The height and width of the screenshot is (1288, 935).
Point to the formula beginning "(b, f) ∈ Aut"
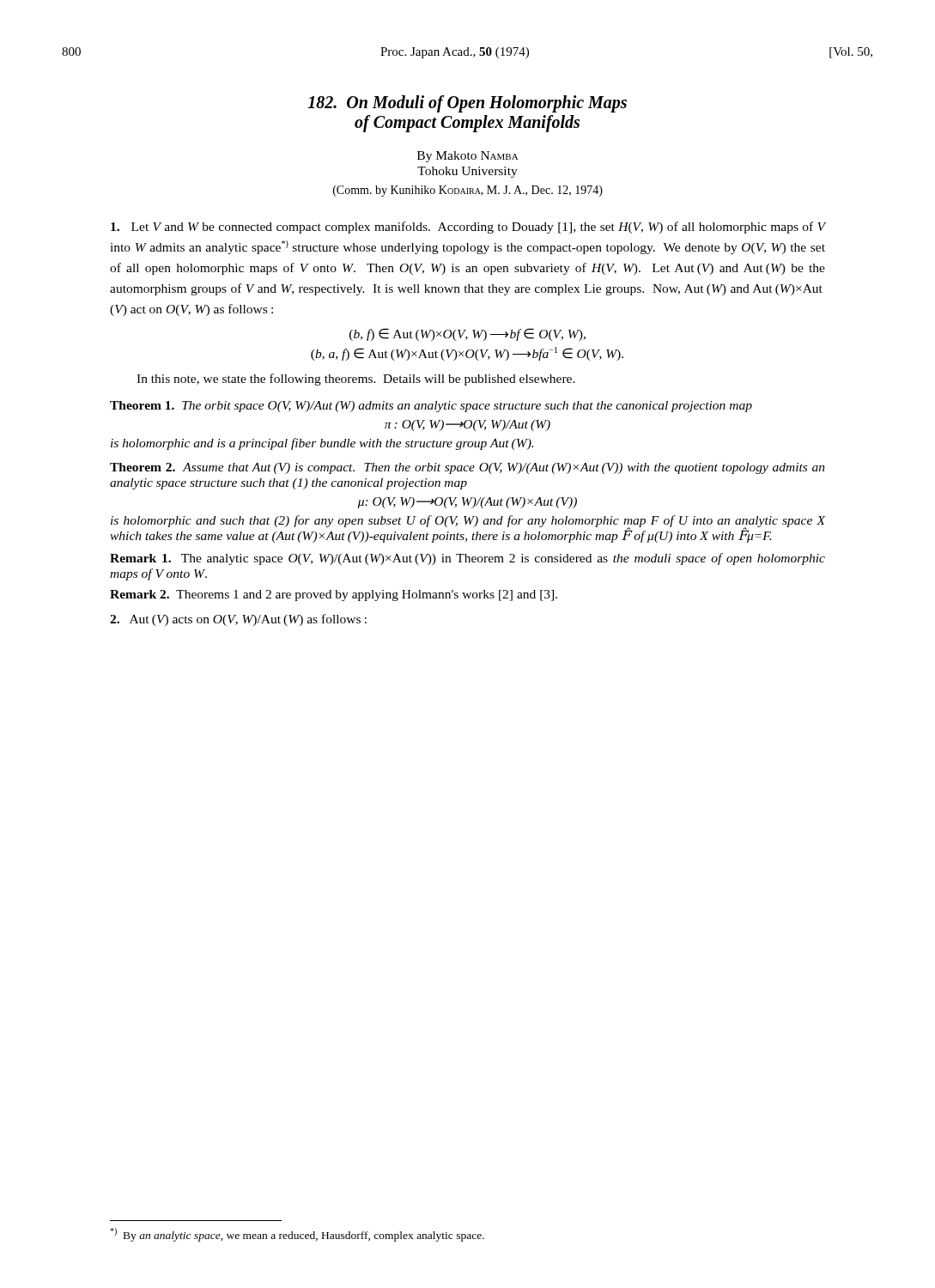(468, 334)
